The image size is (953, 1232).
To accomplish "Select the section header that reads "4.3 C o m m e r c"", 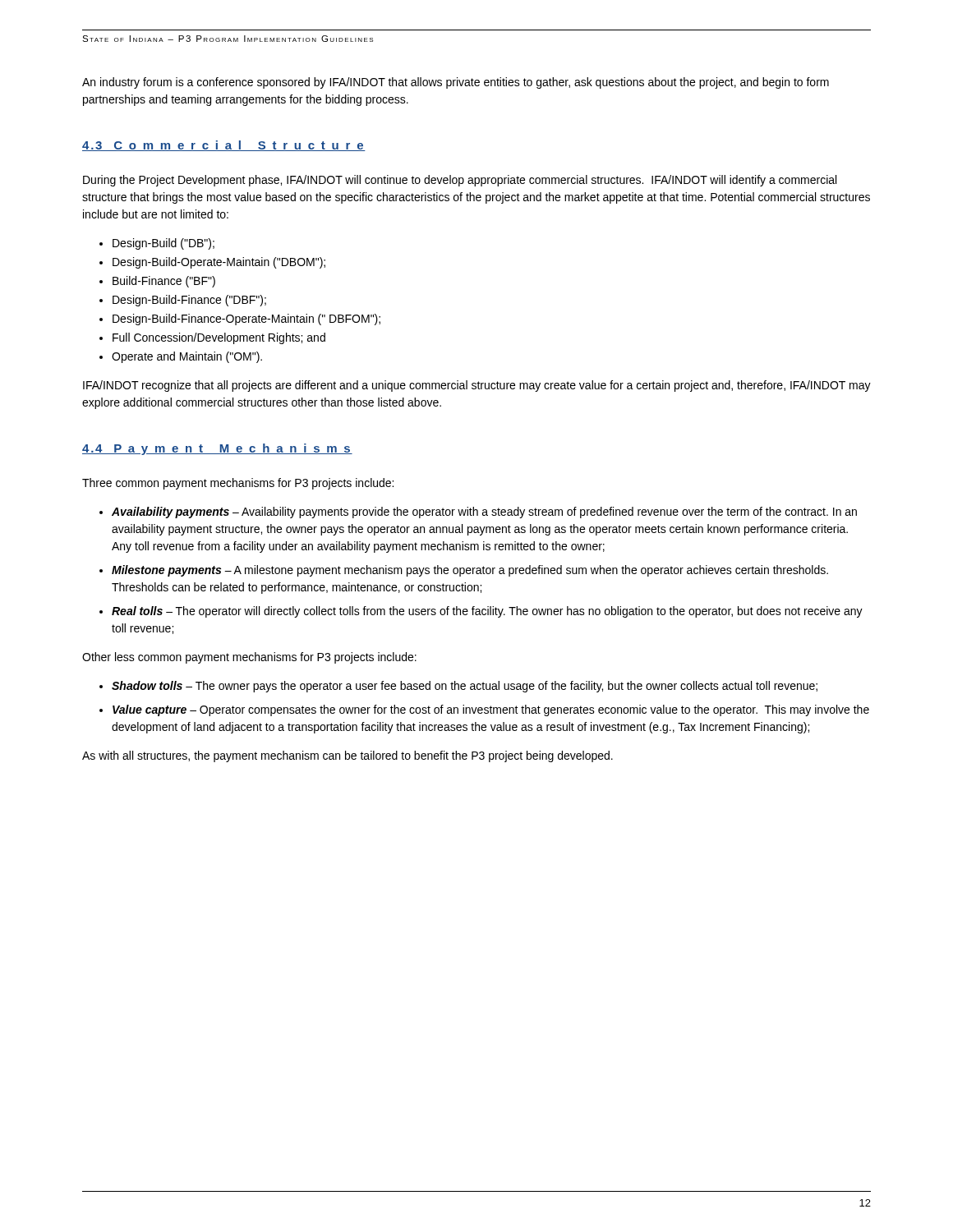I will (224, 145).
